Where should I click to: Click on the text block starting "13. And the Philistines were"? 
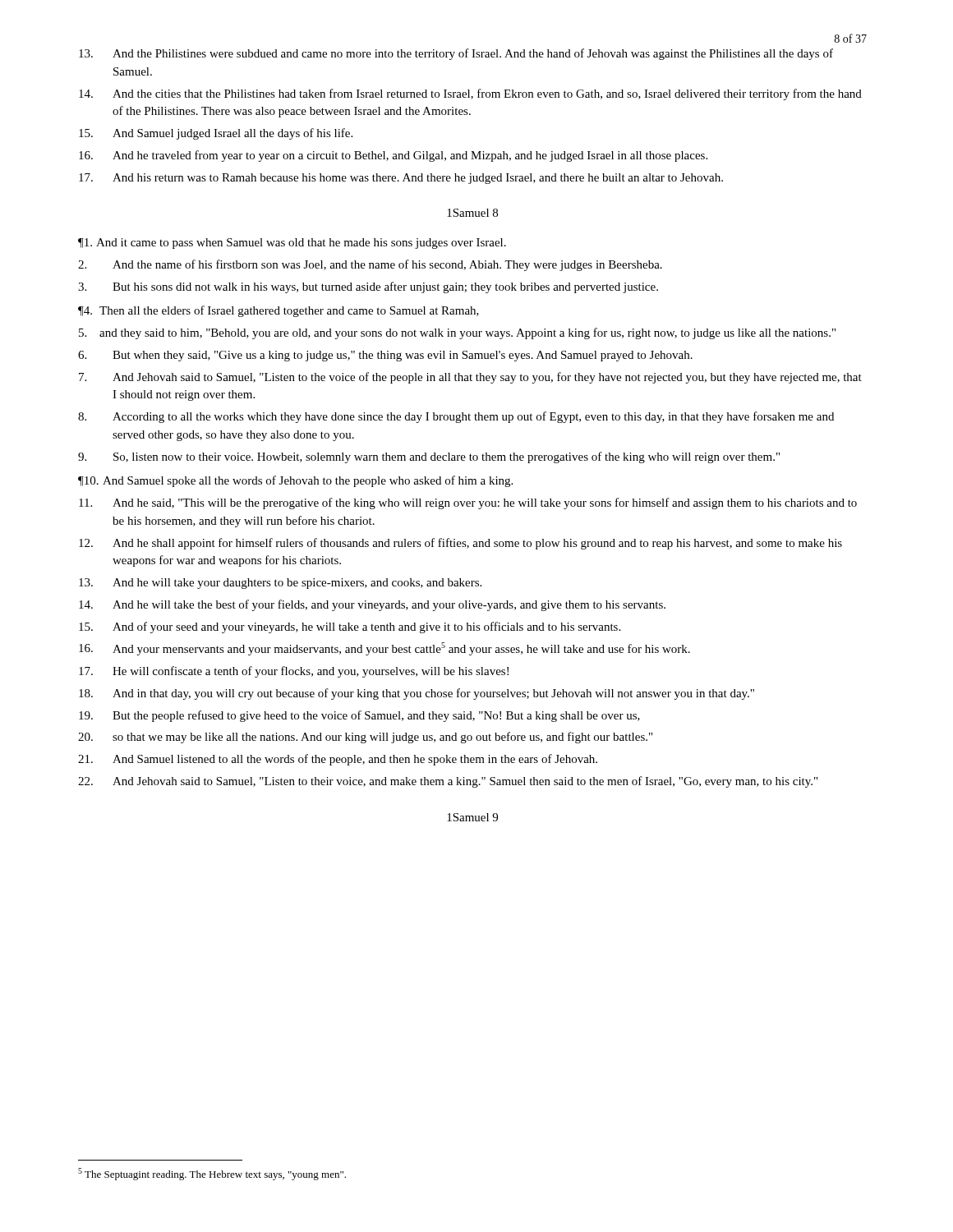pyautogui.click(x=472, y=63)
